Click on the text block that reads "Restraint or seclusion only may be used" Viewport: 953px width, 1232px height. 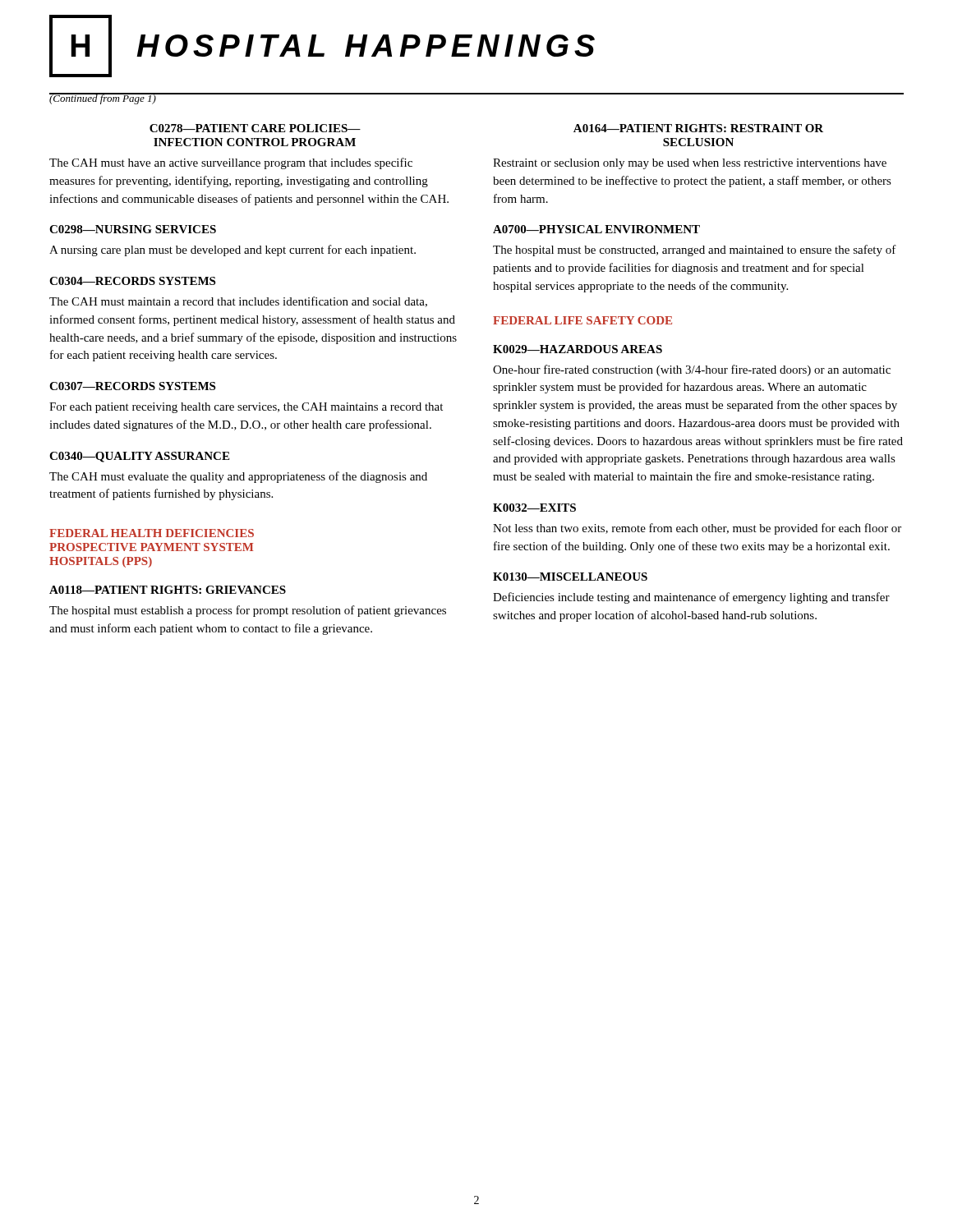(x=692, y=180)
